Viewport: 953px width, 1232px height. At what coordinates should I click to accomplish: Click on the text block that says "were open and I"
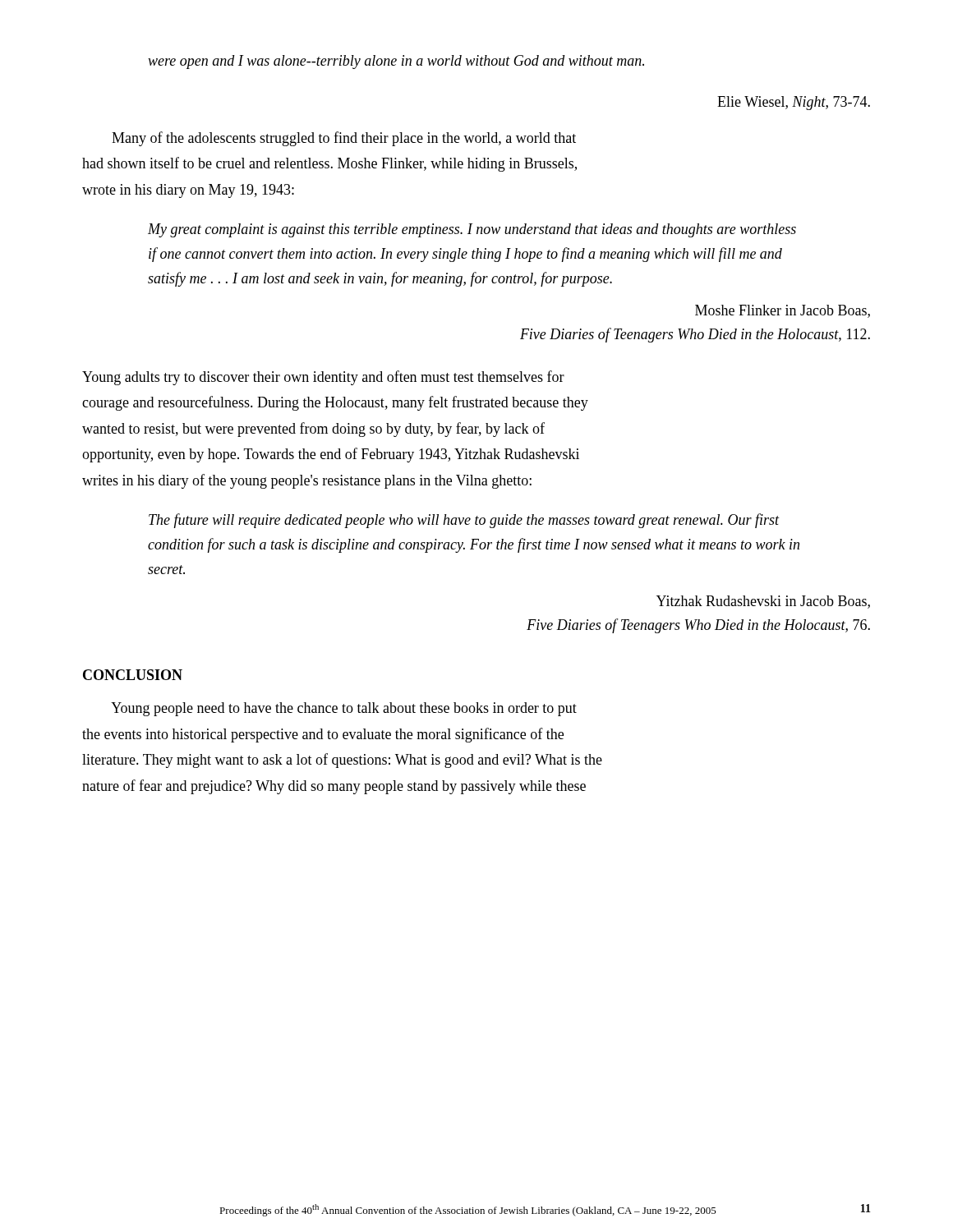[397, 61]
